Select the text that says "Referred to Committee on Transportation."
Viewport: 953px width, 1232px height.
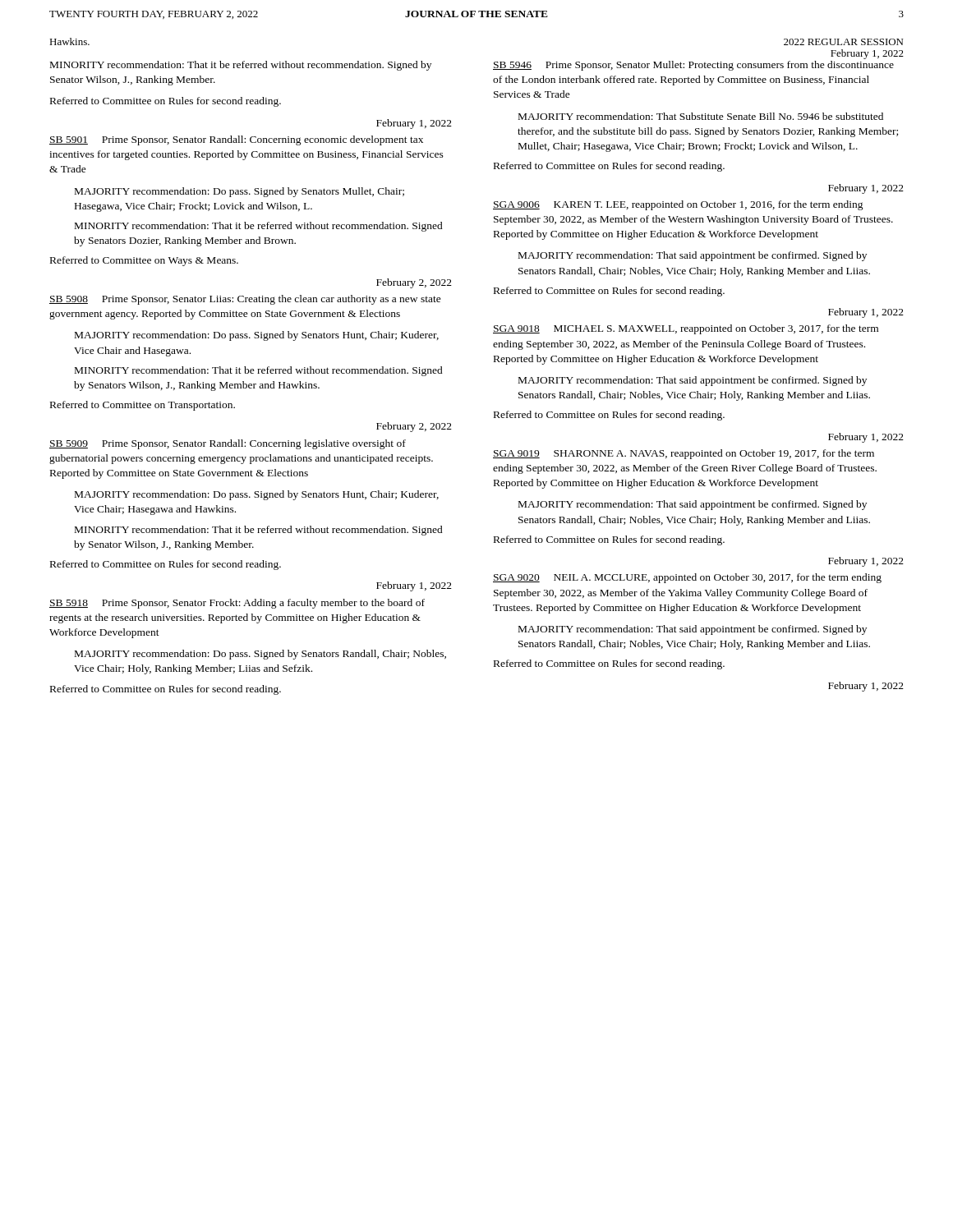[x=143, y=406]
